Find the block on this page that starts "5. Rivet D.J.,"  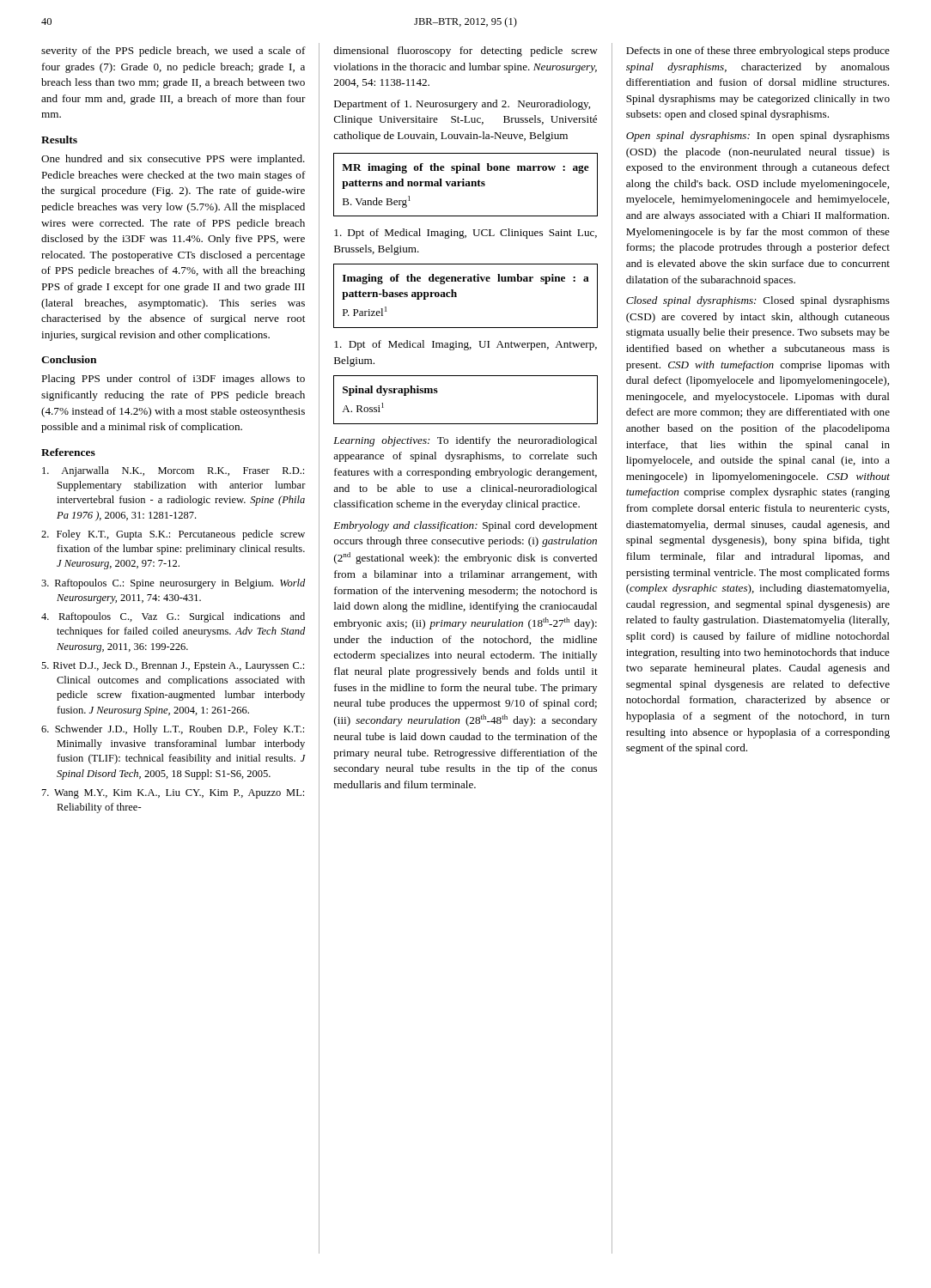point(173,688)
